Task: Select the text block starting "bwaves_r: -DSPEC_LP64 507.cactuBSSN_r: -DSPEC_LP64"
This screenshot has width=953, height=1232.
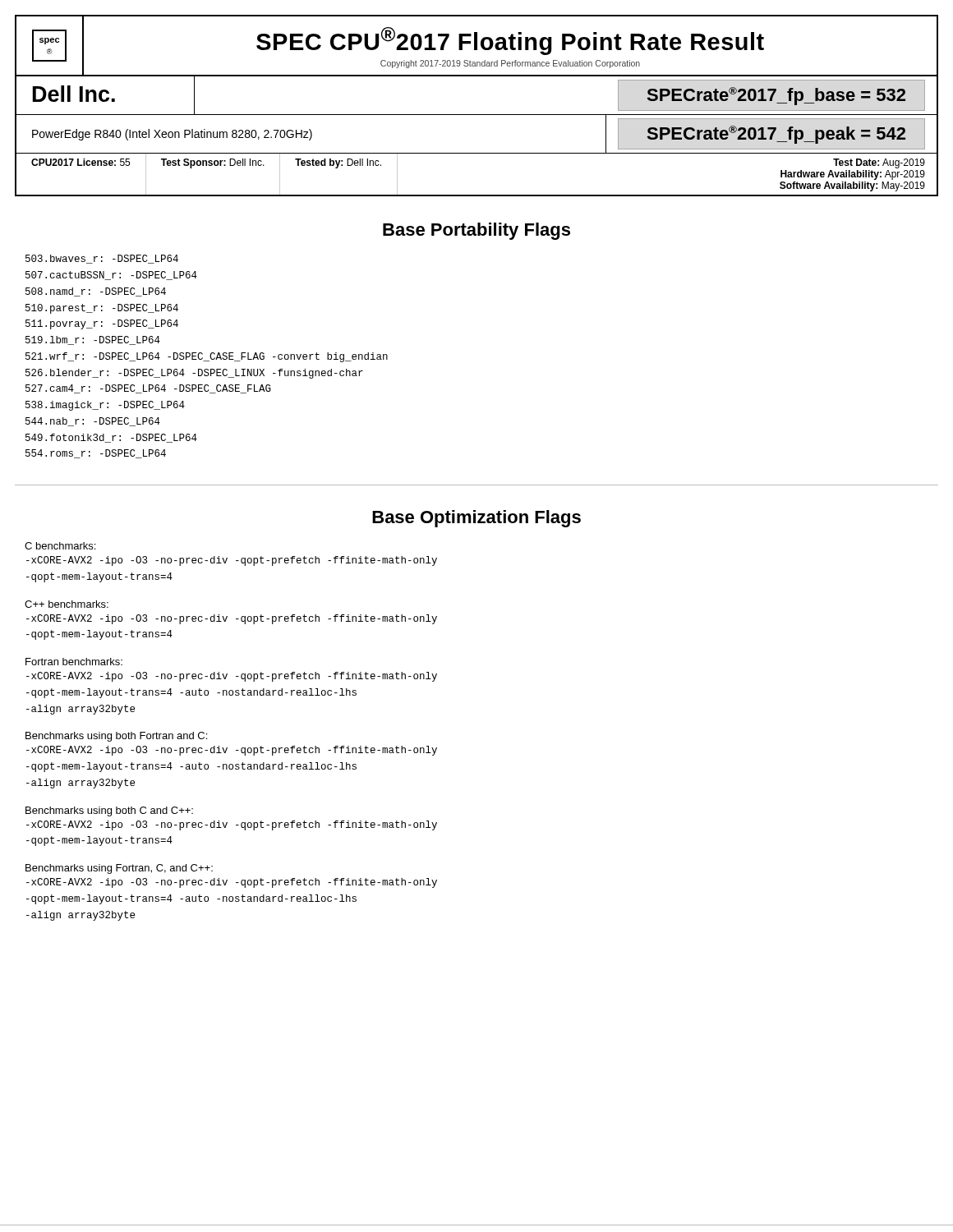Action: click(x=206, y=357)
